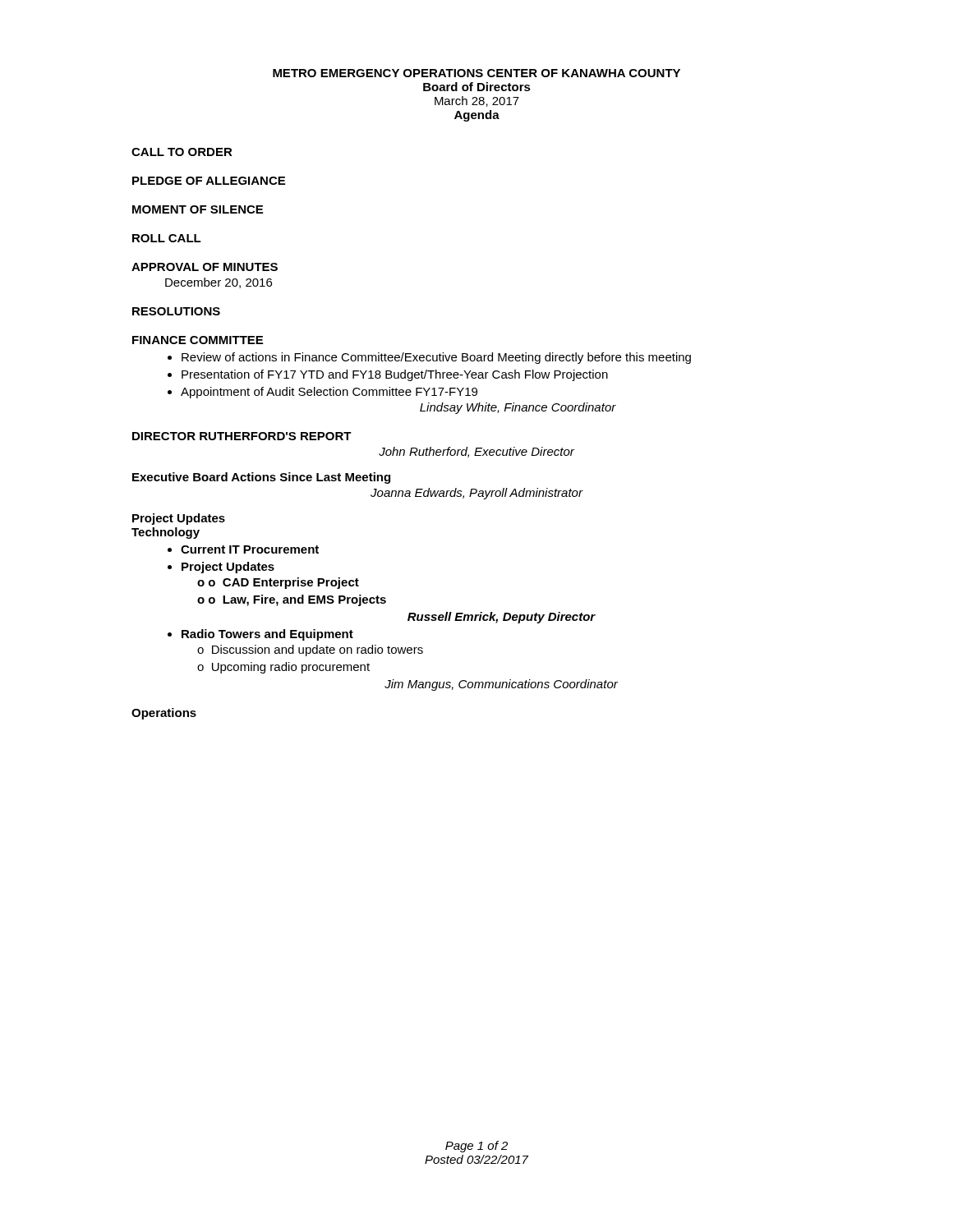Locate the passage starting "Current IT Procurement"
The image size is (953, 1232).
click(x=243, y=549)
